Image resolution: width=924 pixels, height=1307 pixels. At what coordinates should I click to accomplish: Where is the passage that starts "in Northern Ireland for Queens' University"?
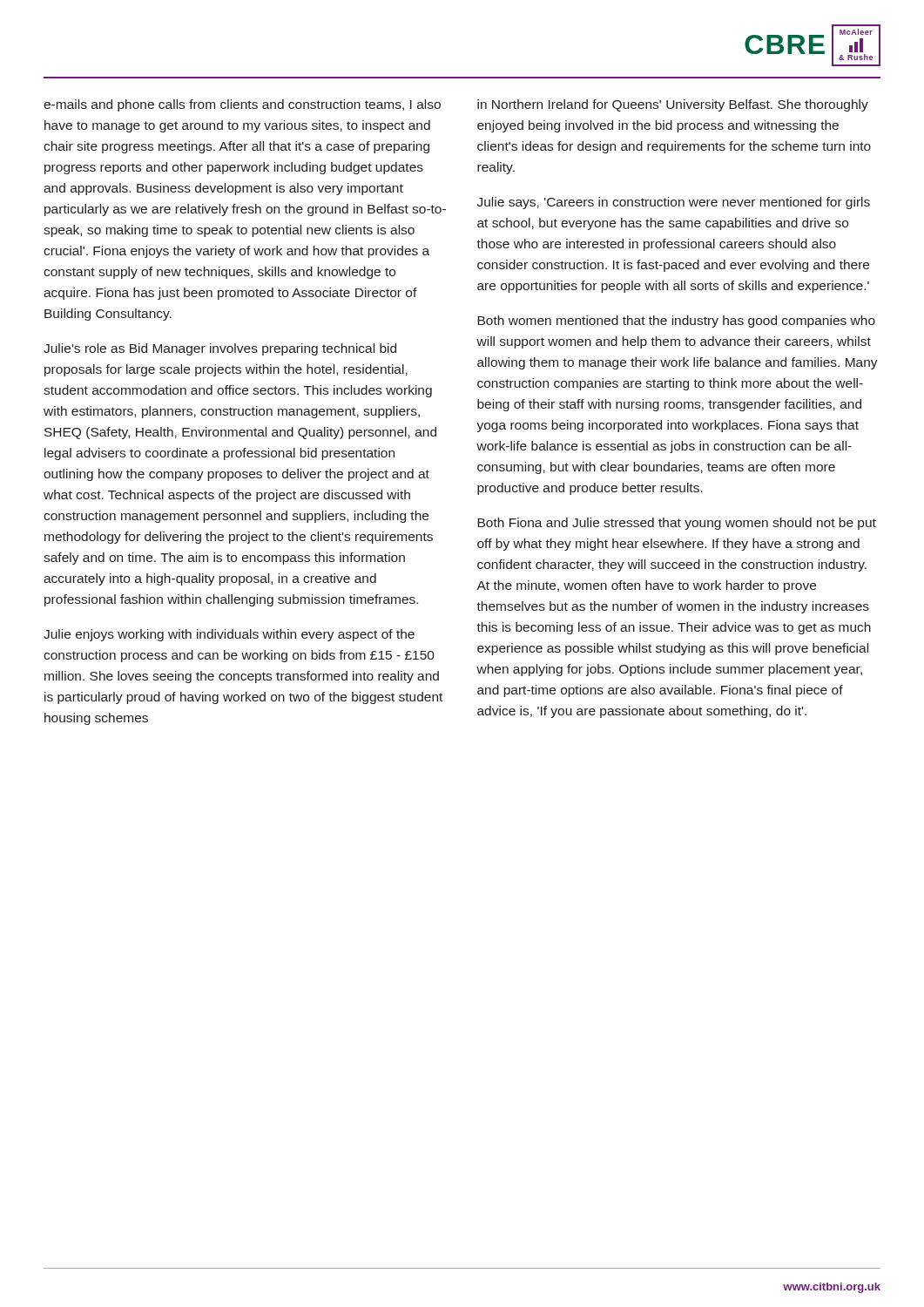click(679, 136)
